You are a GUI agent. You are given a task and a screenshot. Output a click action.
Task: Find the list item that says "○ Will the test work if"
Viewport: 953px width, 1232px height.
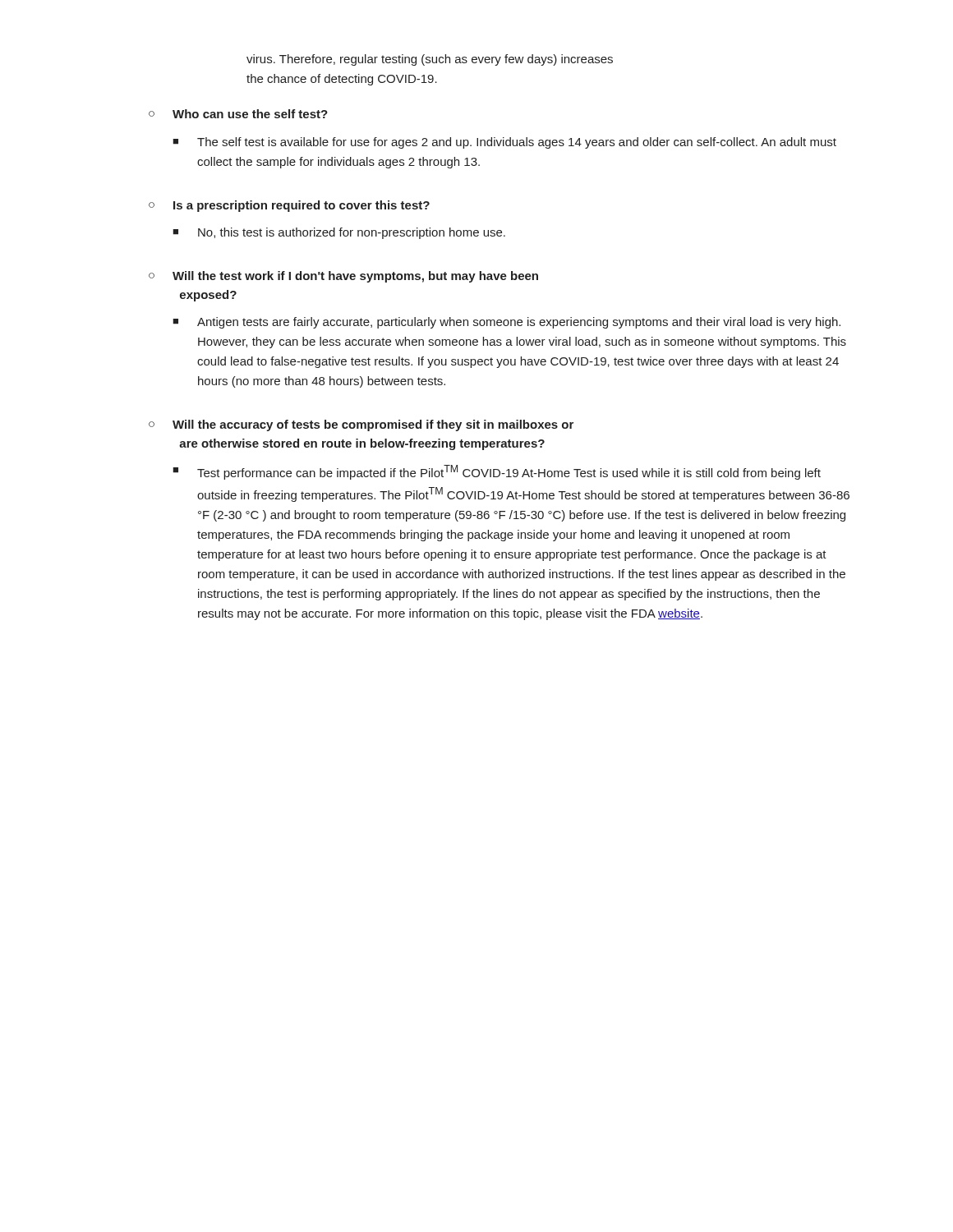click(501, 334)
